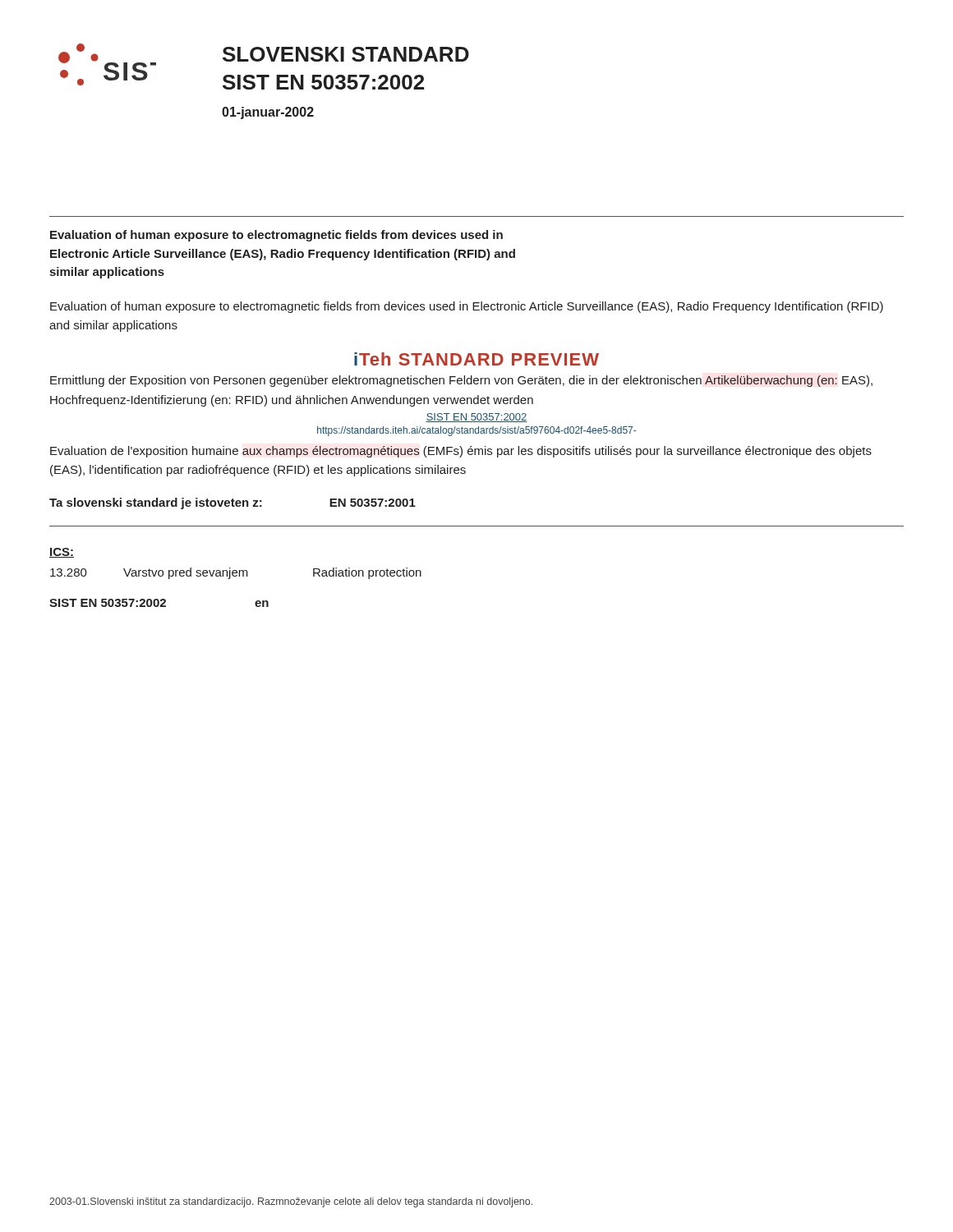953x1232 pixels.
Task: Select the text block starting "SLOVENSKI STANDARDSIST EN 50357:2002"
Action: tap(346, 80)
